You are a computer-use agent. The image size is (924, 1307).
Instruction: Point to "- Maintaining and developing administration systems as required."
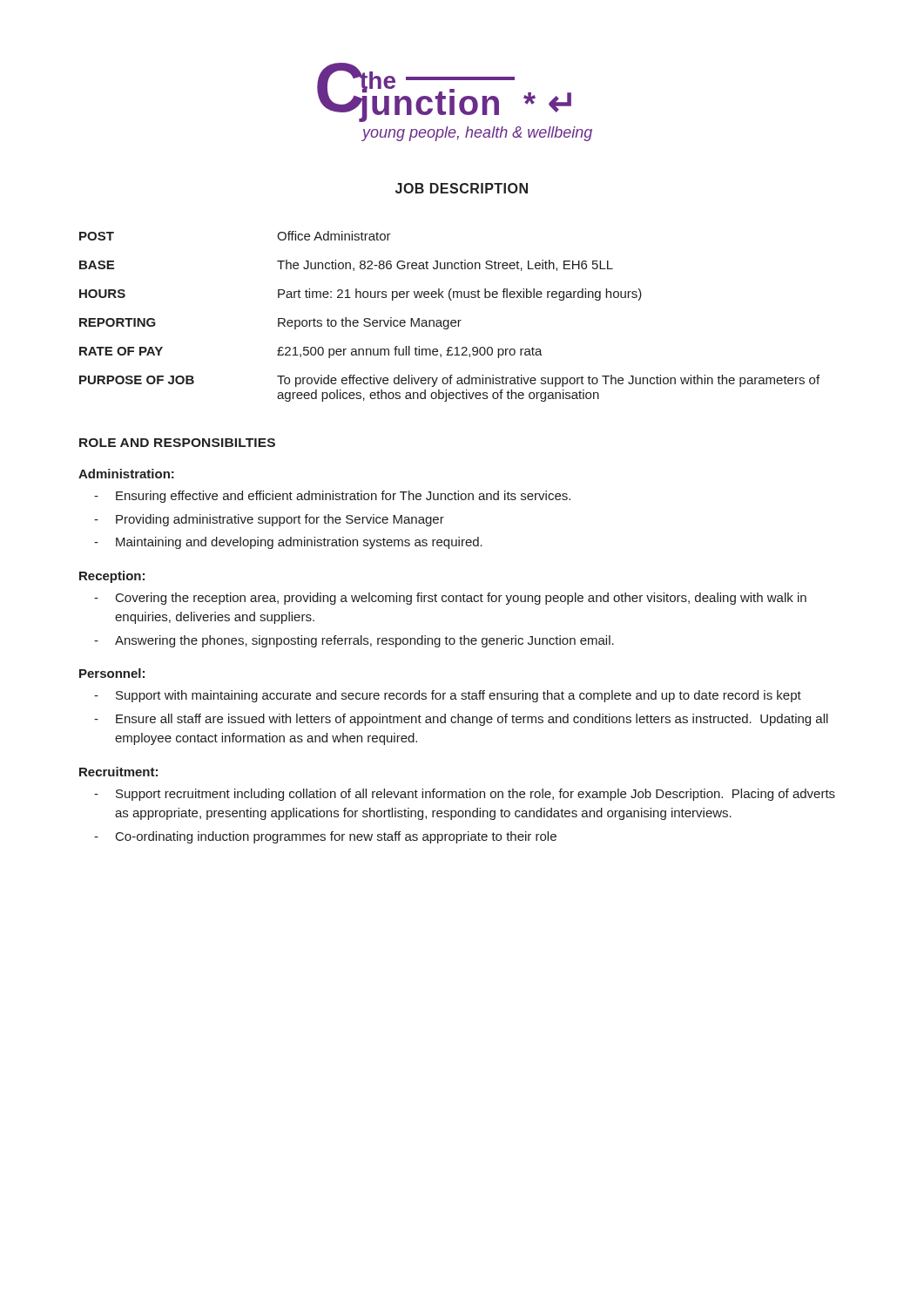coord(470,542)
